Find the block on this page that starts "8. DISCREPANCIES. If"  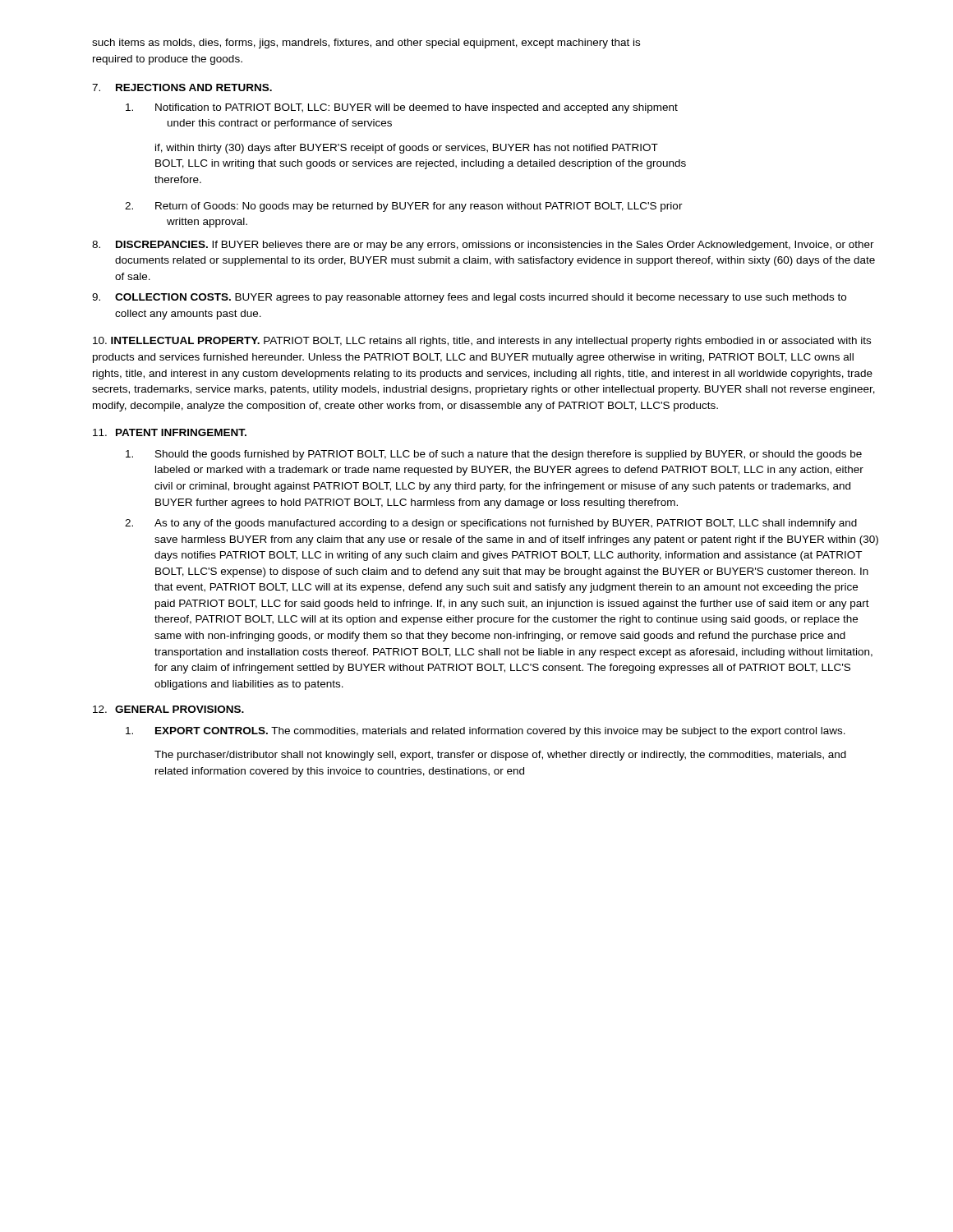click(x=486, y=260)
